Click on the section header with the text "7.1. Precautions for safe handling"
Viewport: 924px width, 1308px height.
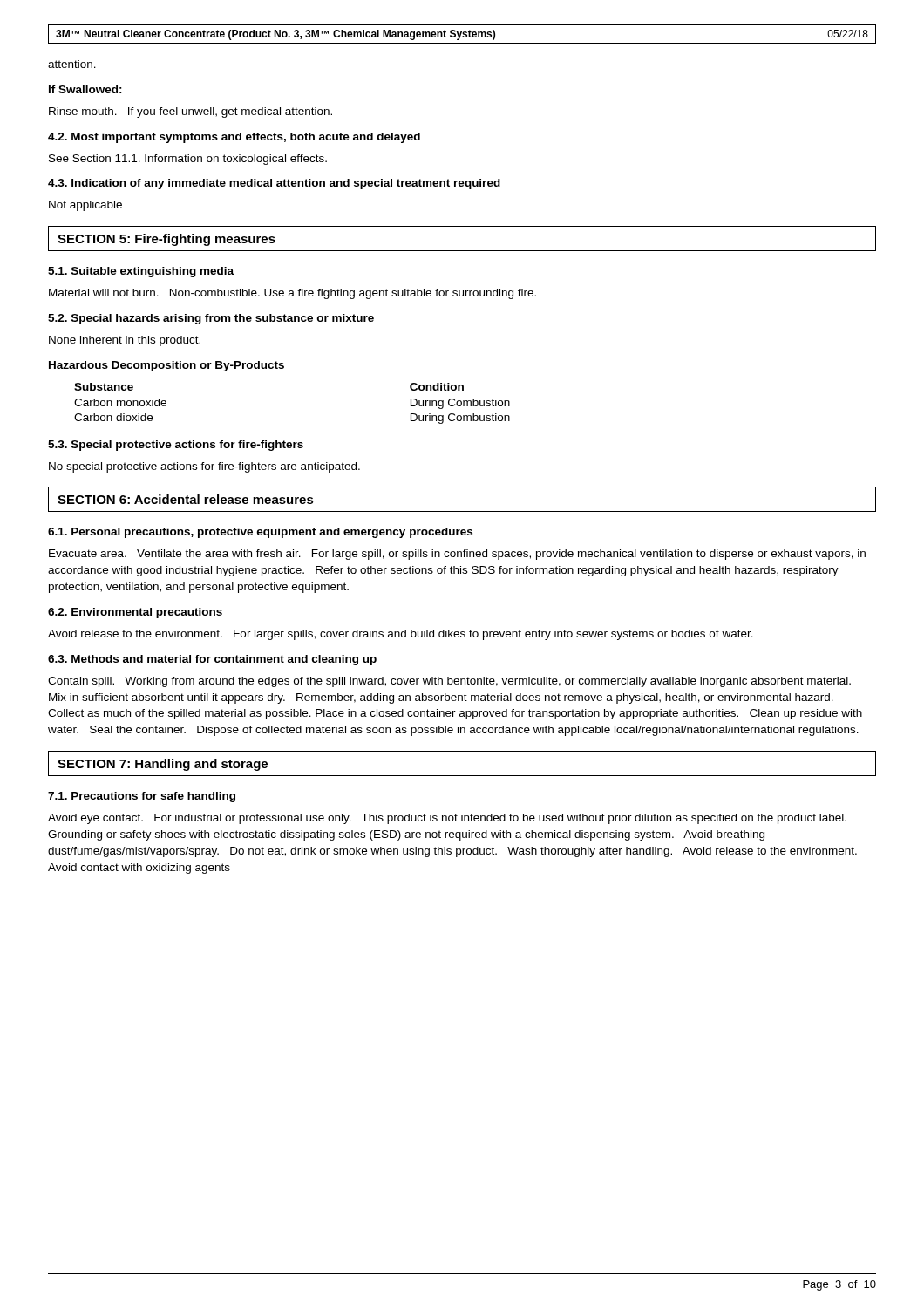click(142, 797)
